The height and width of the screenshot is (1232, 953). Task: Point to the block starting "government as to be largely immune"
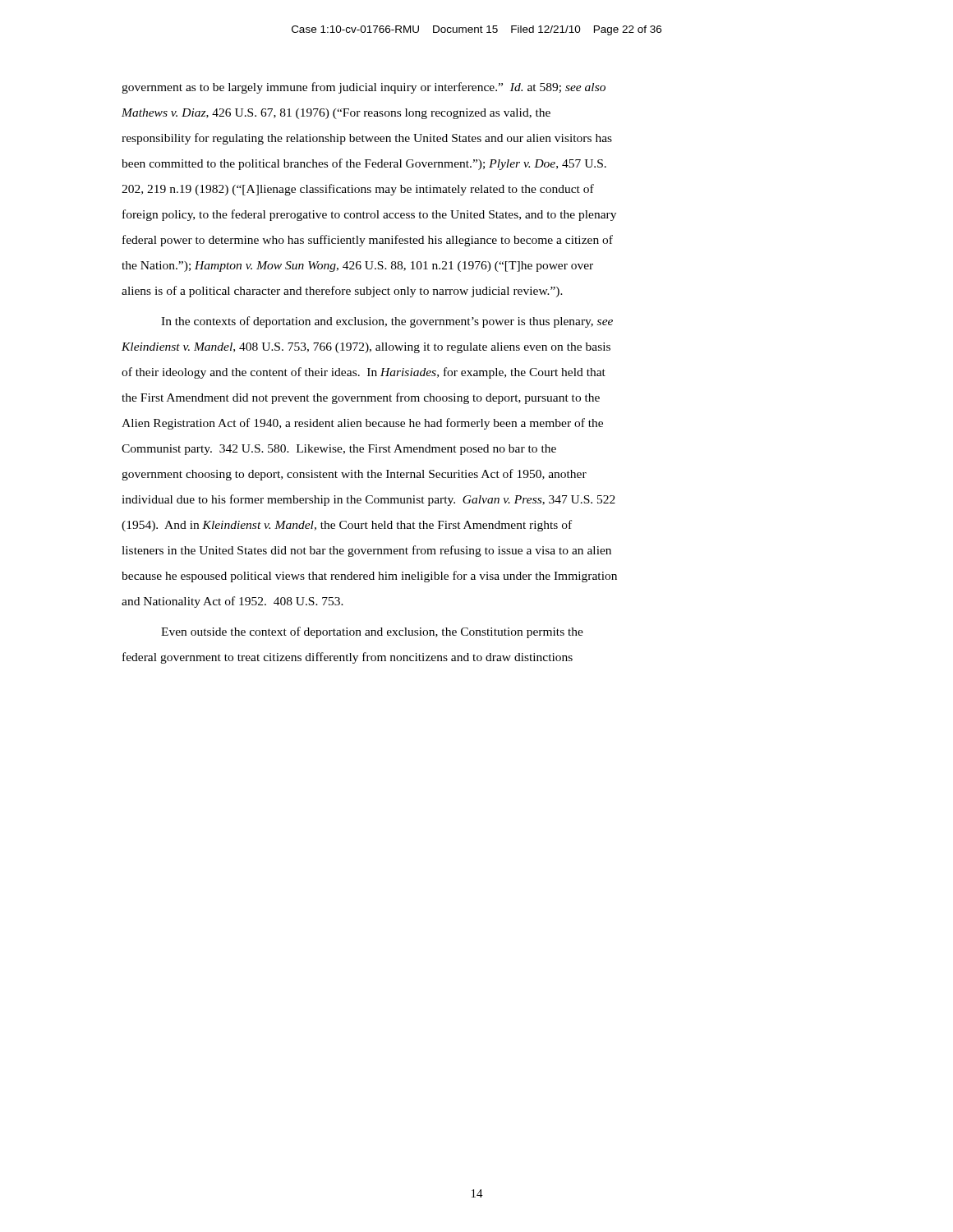(476, 188)
